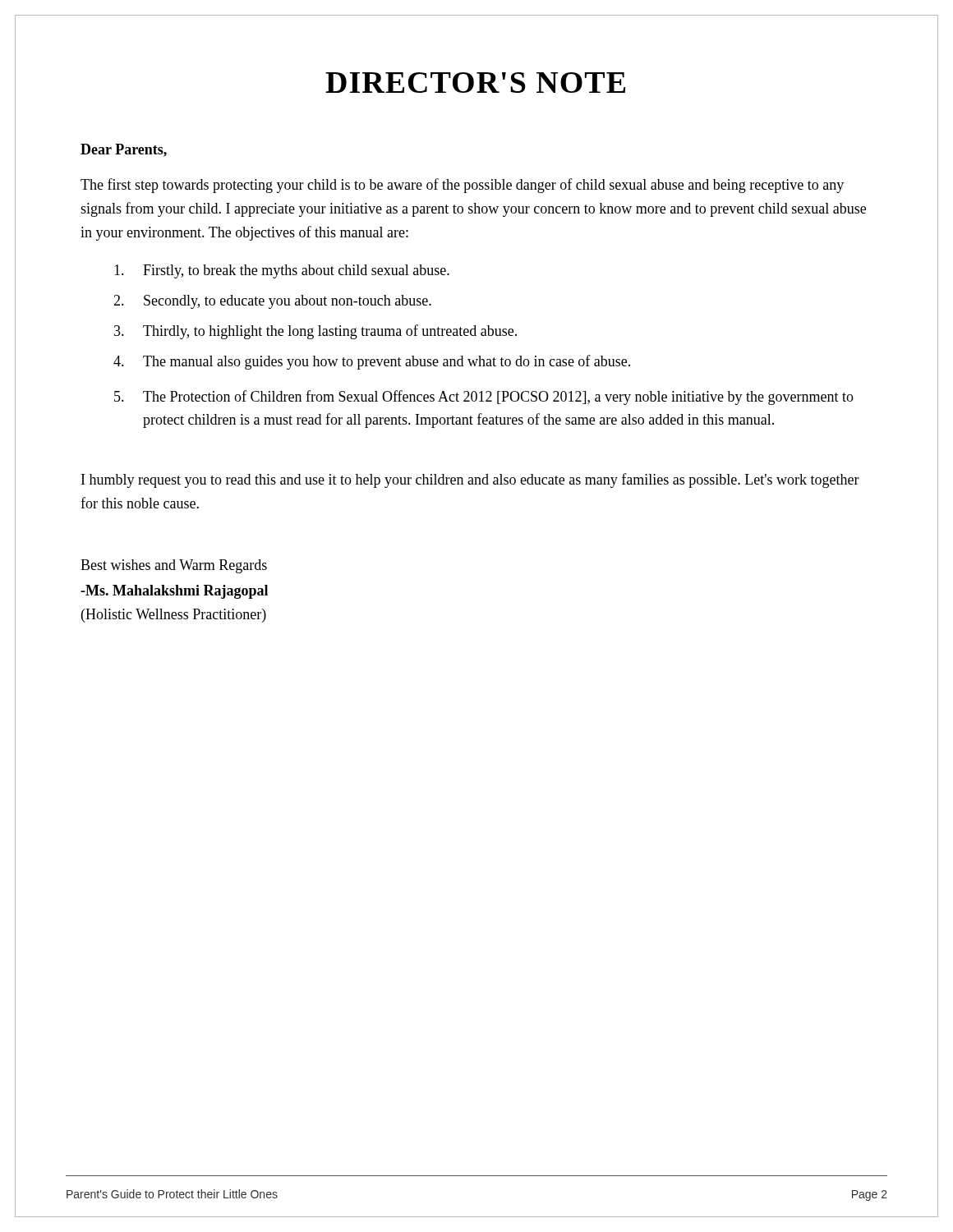Point to the text starting "Ms. Mahalakshmi Rajagopal"
Screen dimensions: 1232x953
click(174, 590)
